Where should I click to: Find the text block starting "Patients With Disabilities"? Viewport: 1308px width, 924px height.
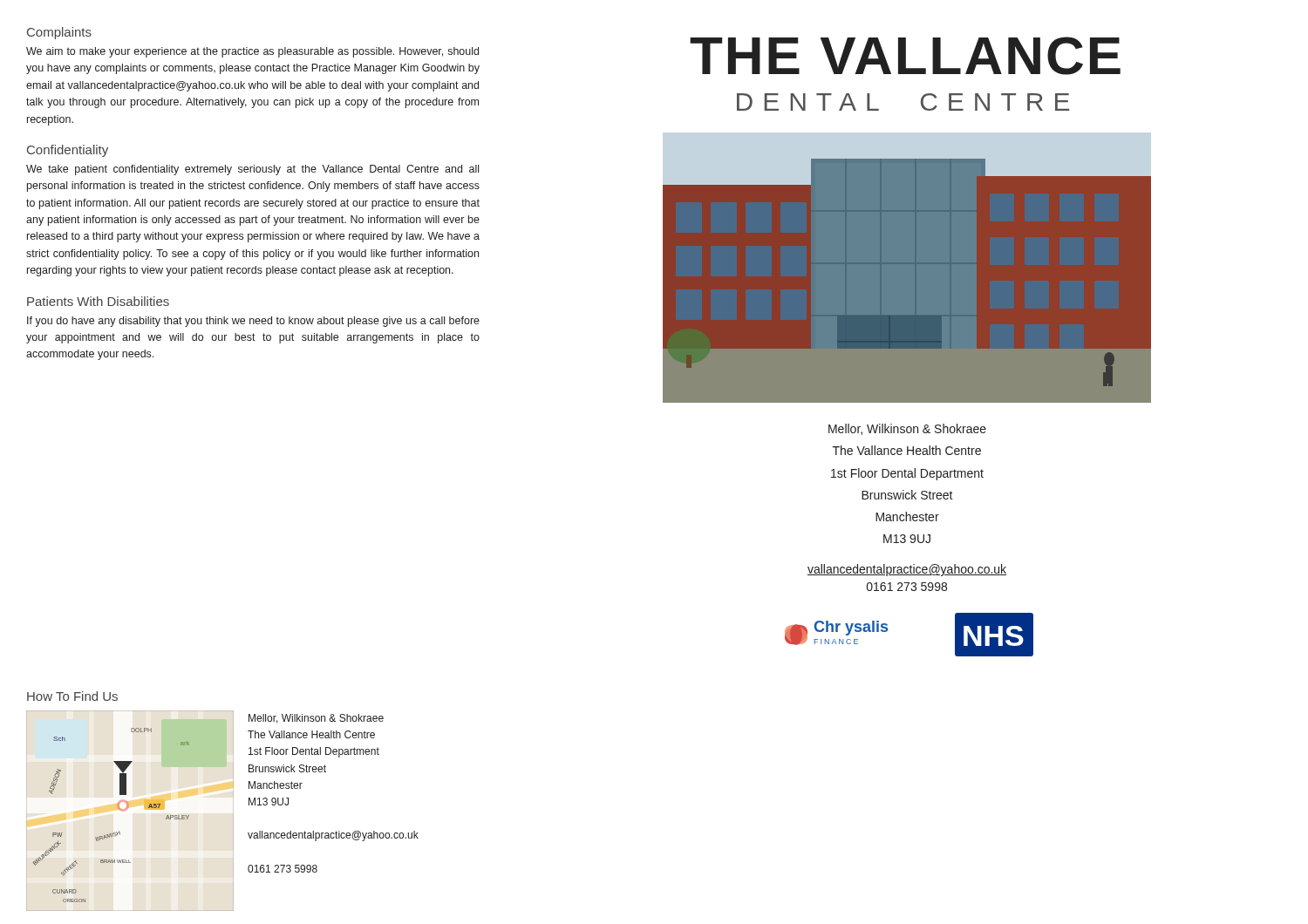point(98,301)
